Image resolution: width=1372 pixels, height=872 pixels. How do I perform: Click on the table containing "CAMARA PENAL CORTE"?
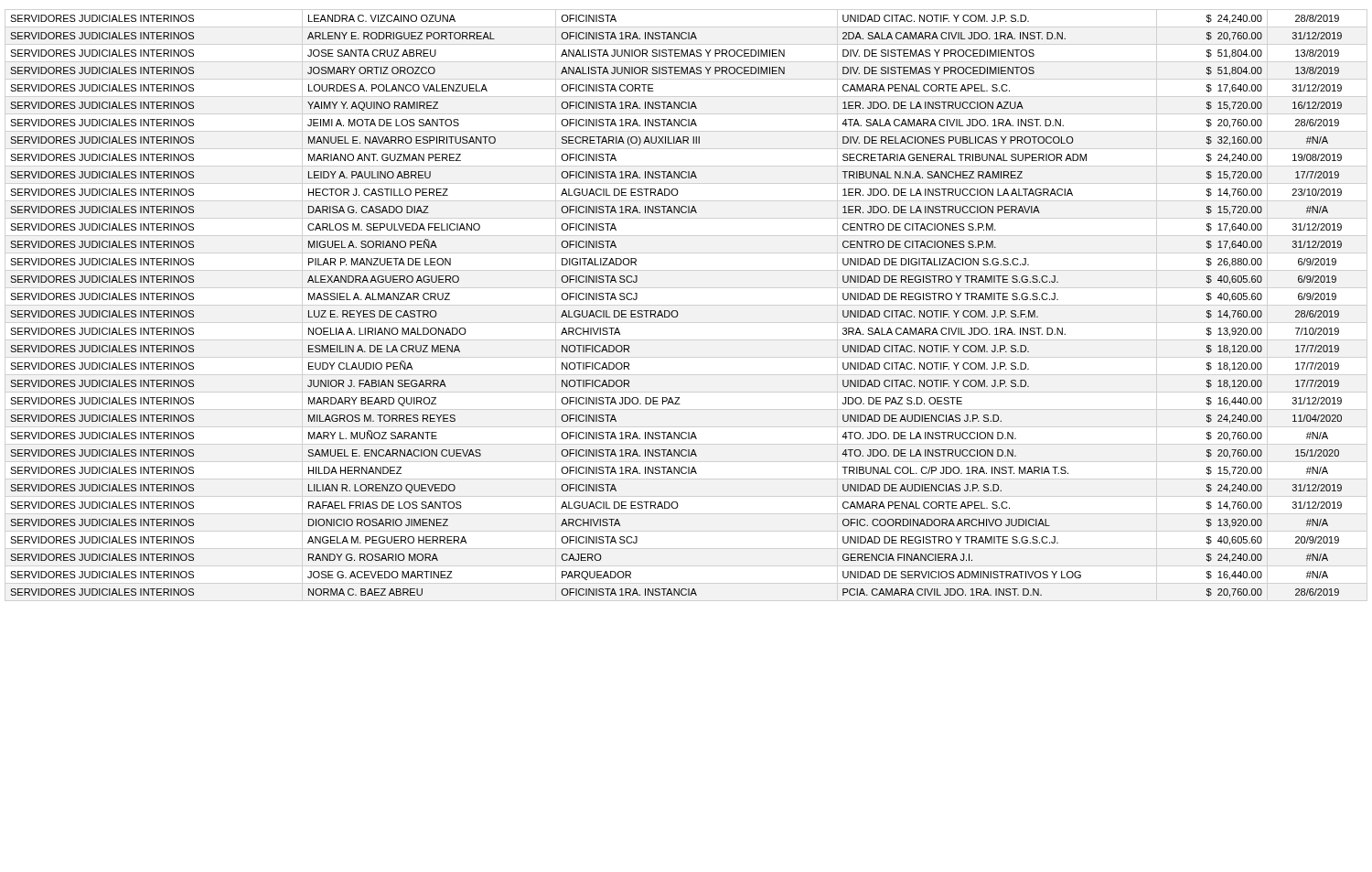point(686,305)
